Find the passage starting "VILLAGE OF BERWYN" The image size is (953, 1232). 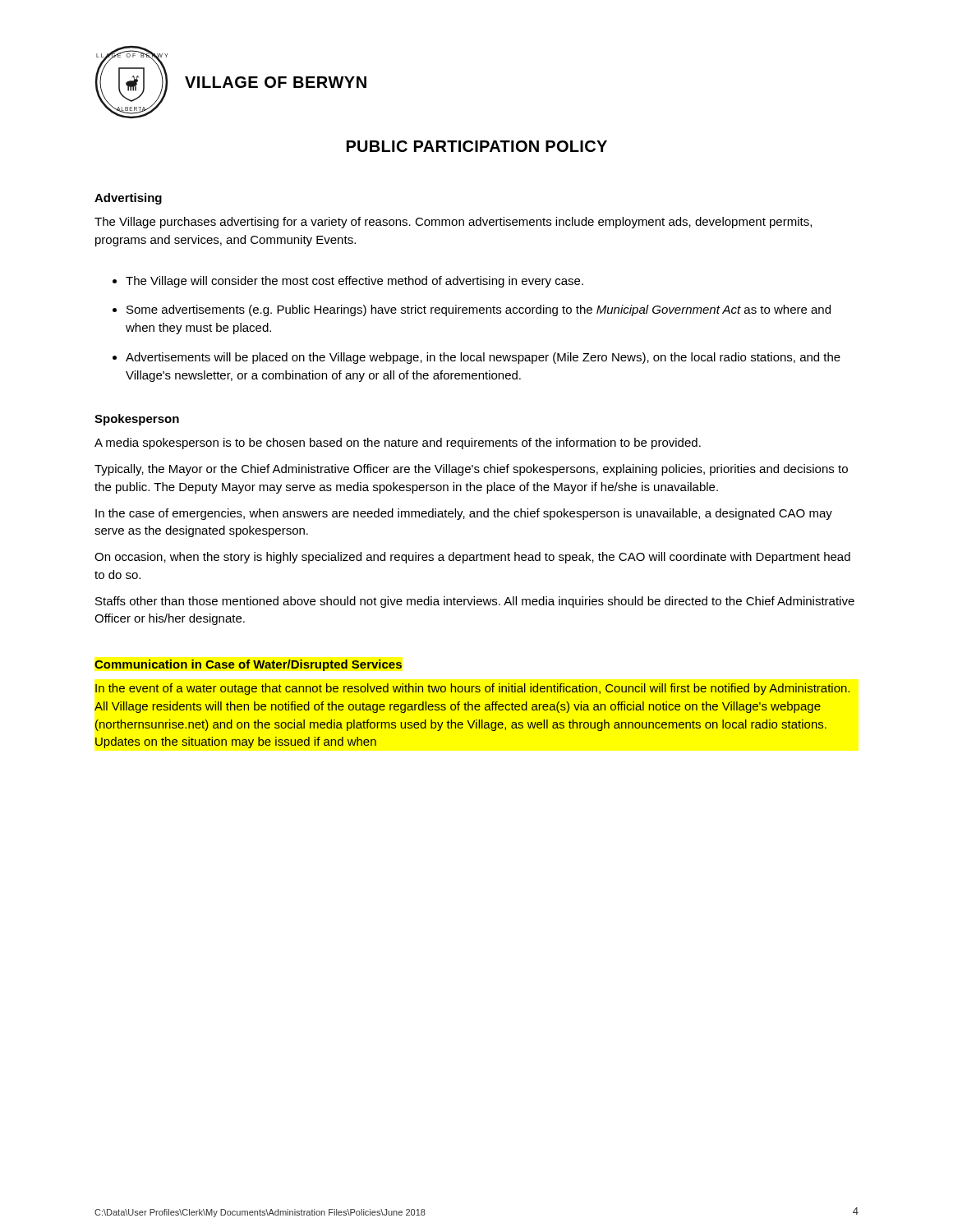(276, 82)
